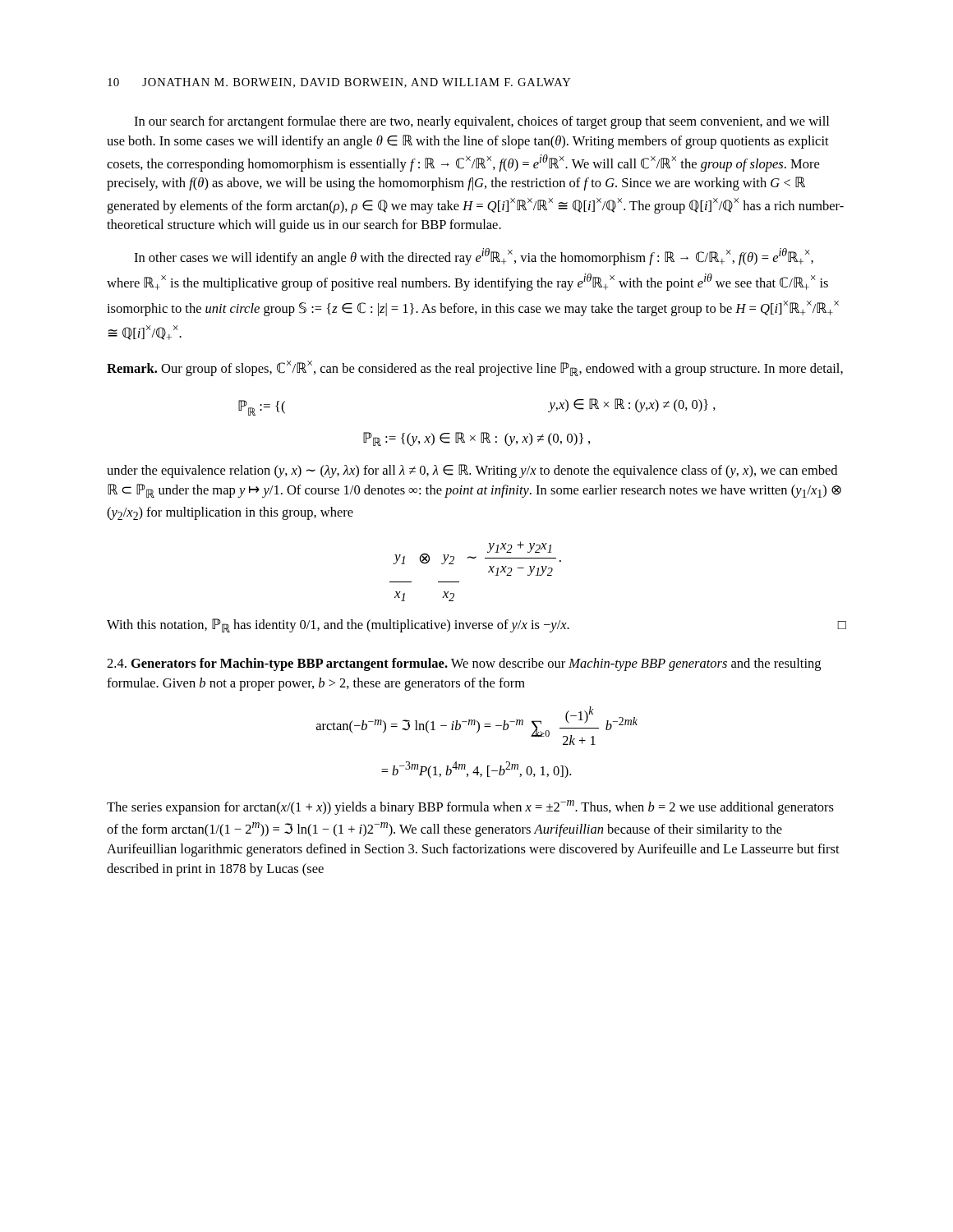This screenshot has height=1232, width=953.
Task: Click the passage that begins "Remark. Our group of slopes, ℂ×/ℝ×, can be"
Action: [x=476, y=368]
